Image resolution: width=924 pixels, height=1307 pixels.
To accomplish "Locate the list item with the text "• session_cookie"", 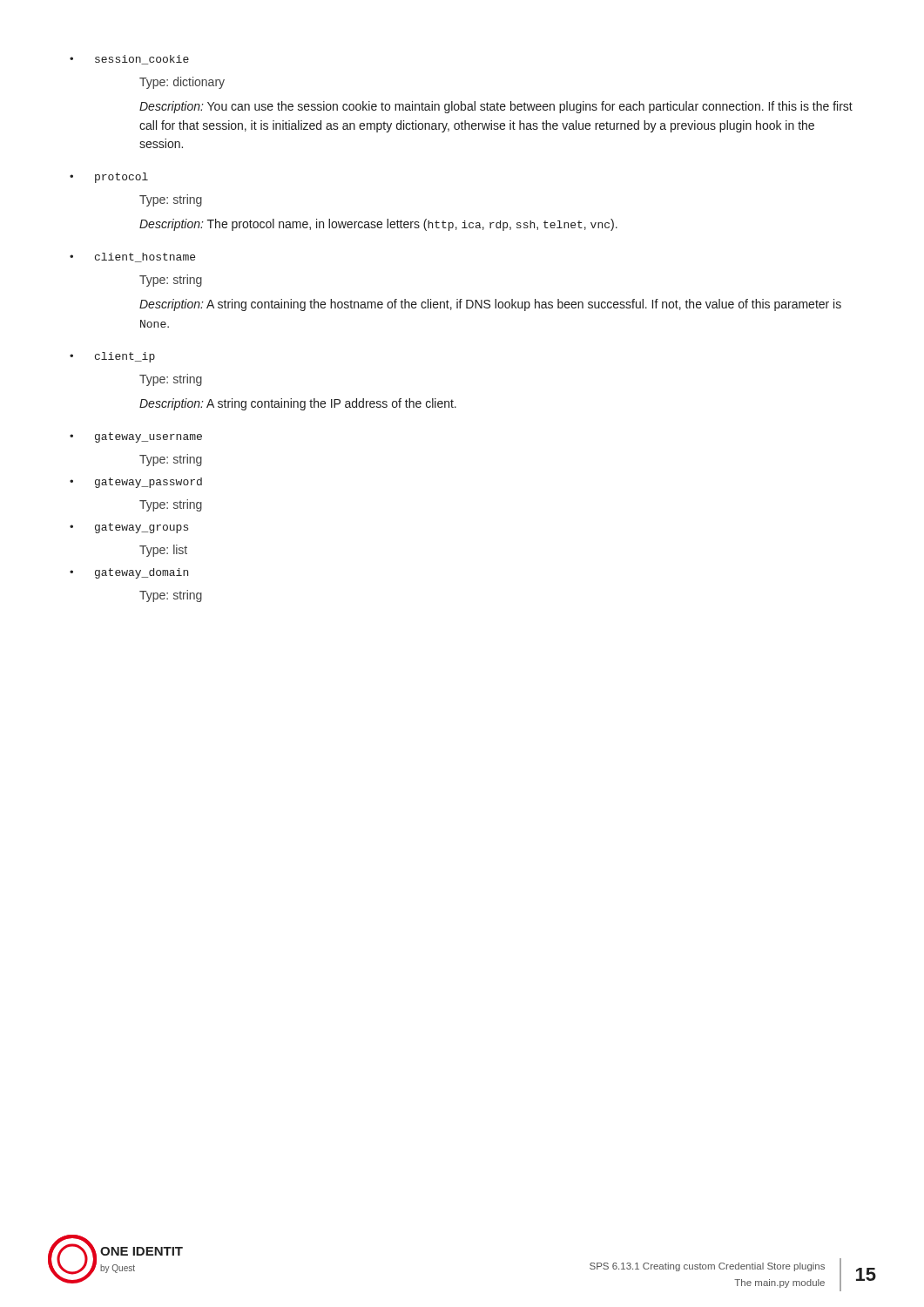I will 129,59.
